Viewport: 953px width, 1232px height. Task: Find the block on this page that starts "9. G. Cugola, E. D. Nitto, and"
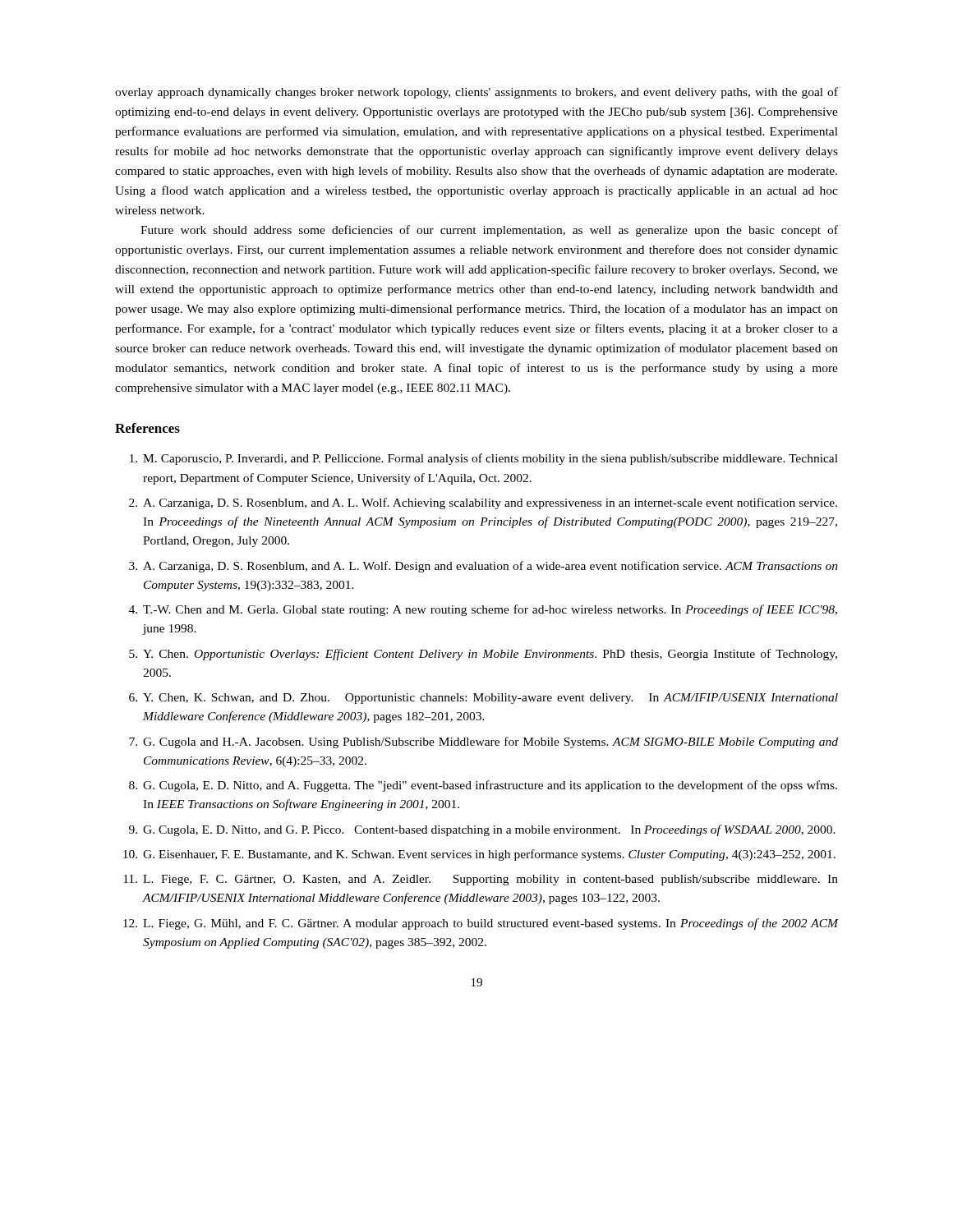[x=476, y=829]
